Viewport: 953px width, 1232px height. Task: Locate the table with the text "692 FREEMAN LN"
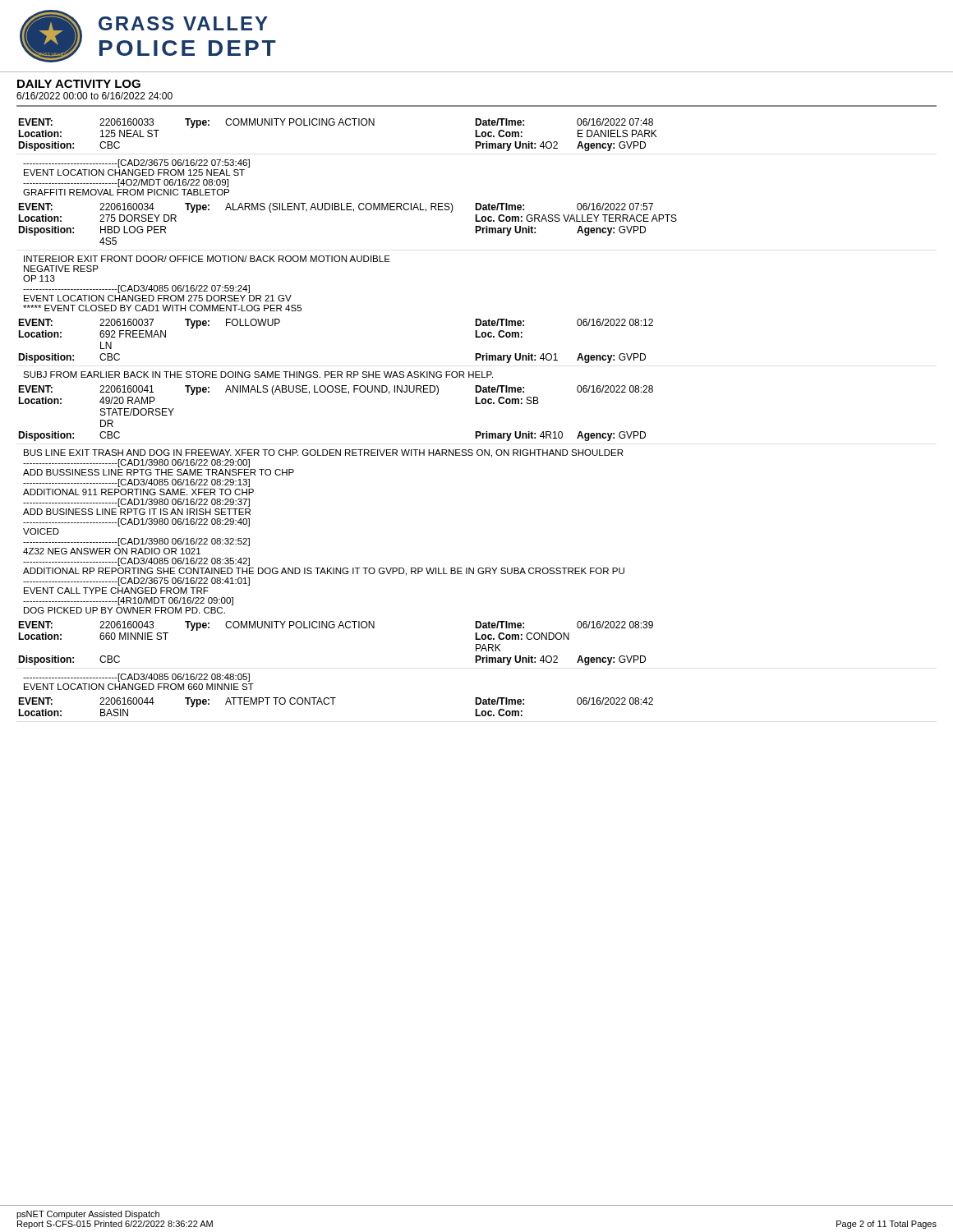(476, 342)
